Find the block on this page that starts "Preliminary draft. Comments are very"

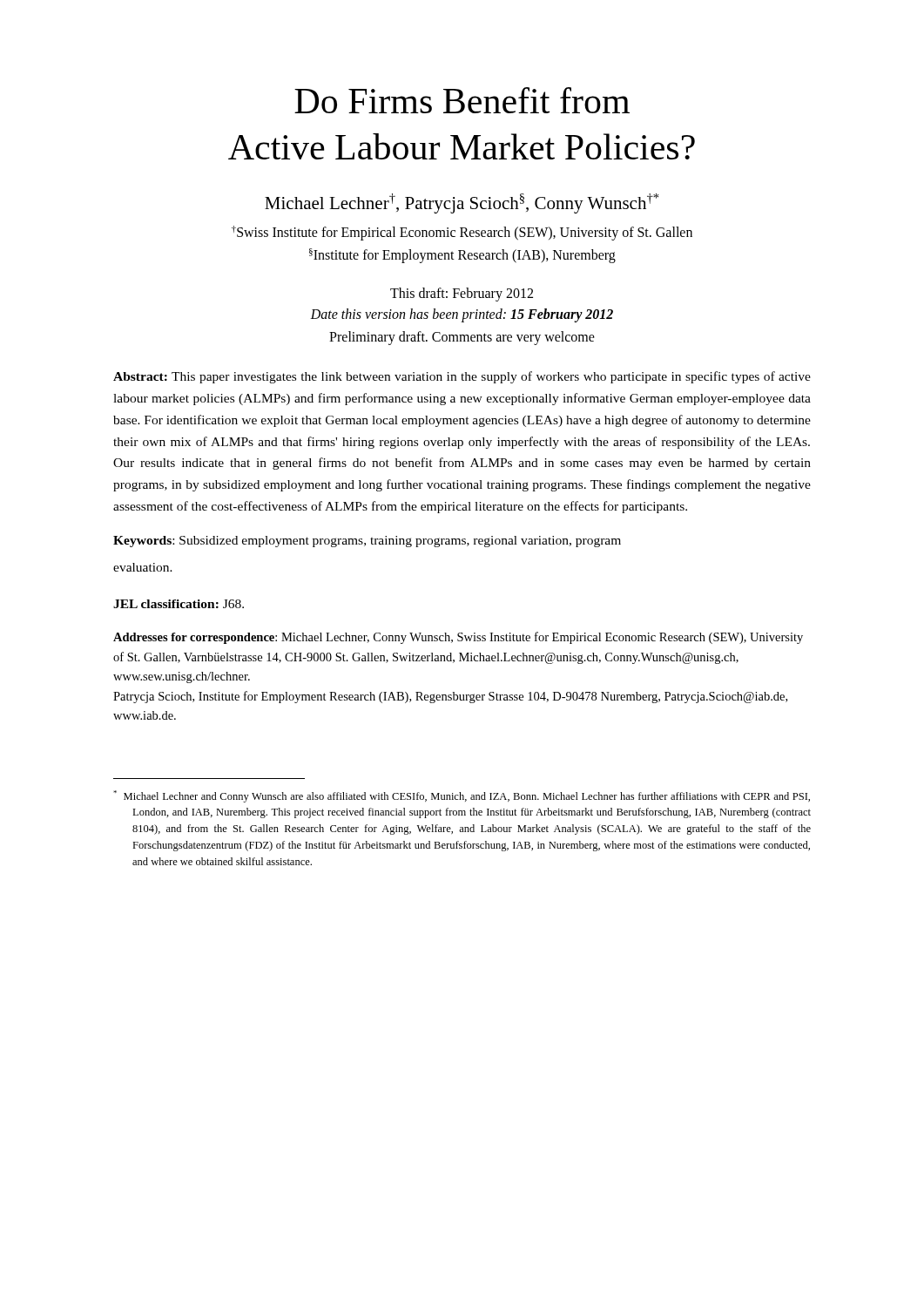(x=462, y=337)
